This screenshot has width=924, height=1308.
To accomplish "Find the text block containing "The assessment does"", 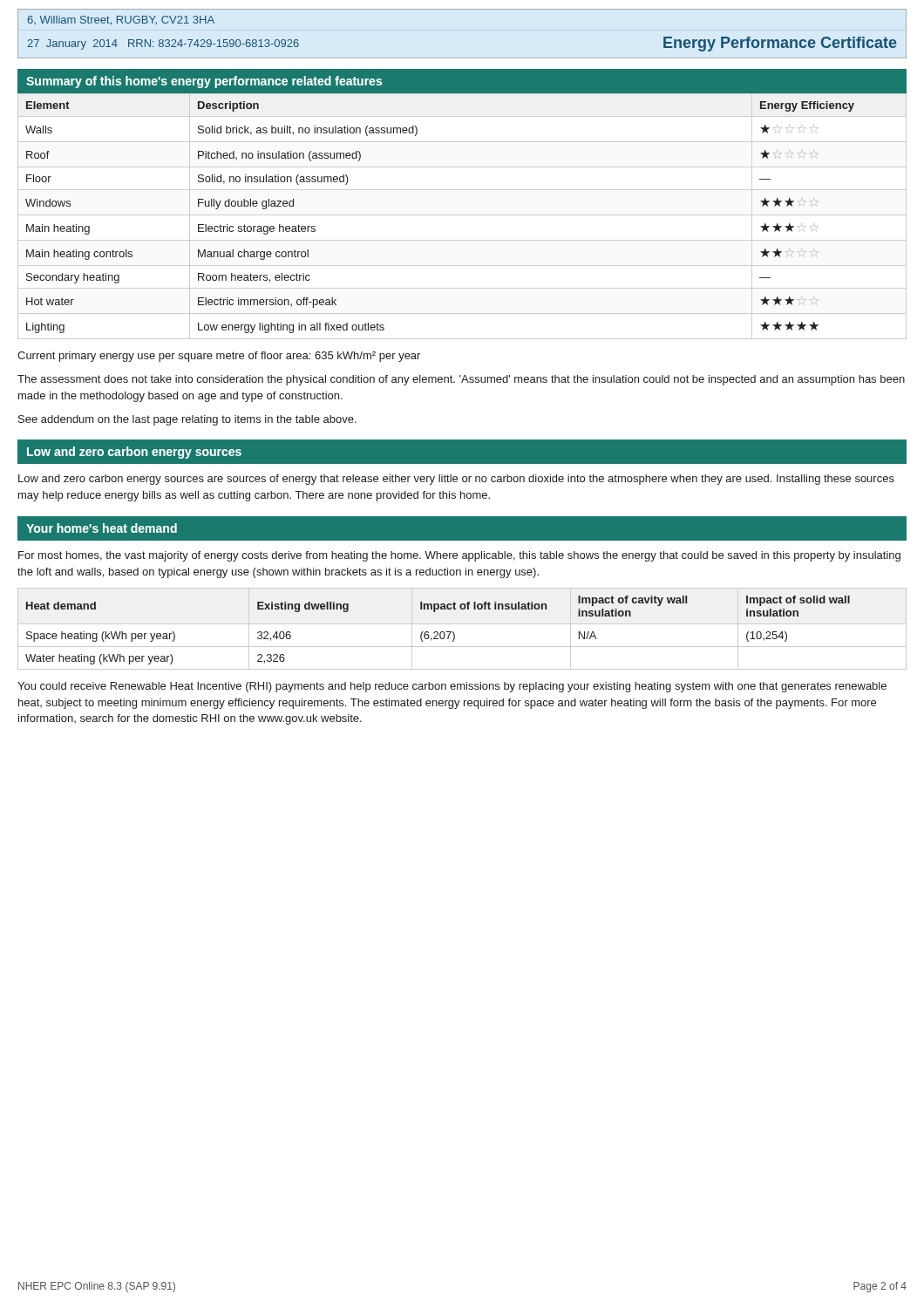I will click(461, 387).
